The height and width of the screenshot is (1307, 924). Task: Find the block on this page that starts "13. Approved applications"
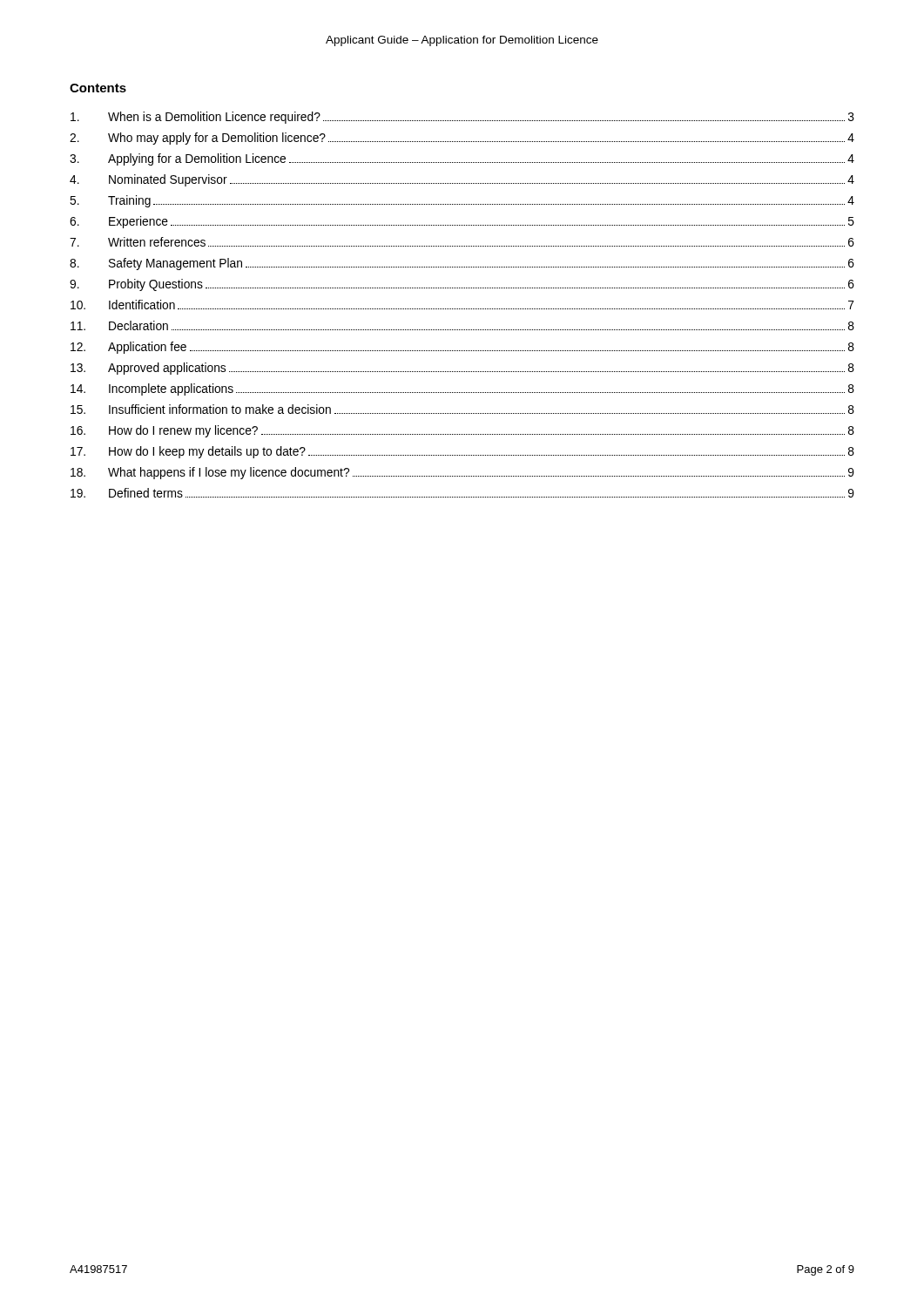point(462,368)
